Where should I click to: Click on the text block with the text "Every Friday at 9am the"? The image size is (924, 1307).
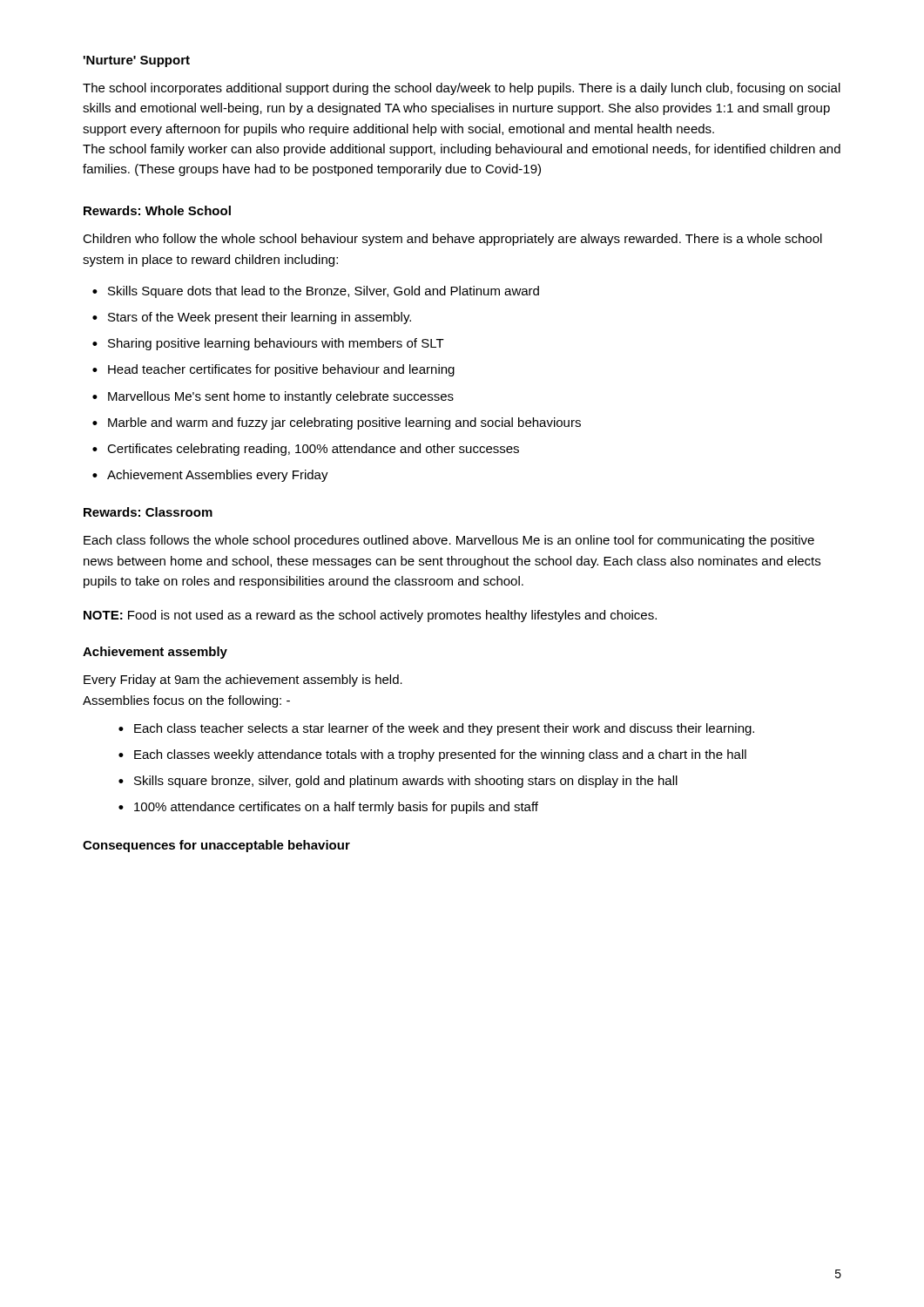[x=243, y=690]
